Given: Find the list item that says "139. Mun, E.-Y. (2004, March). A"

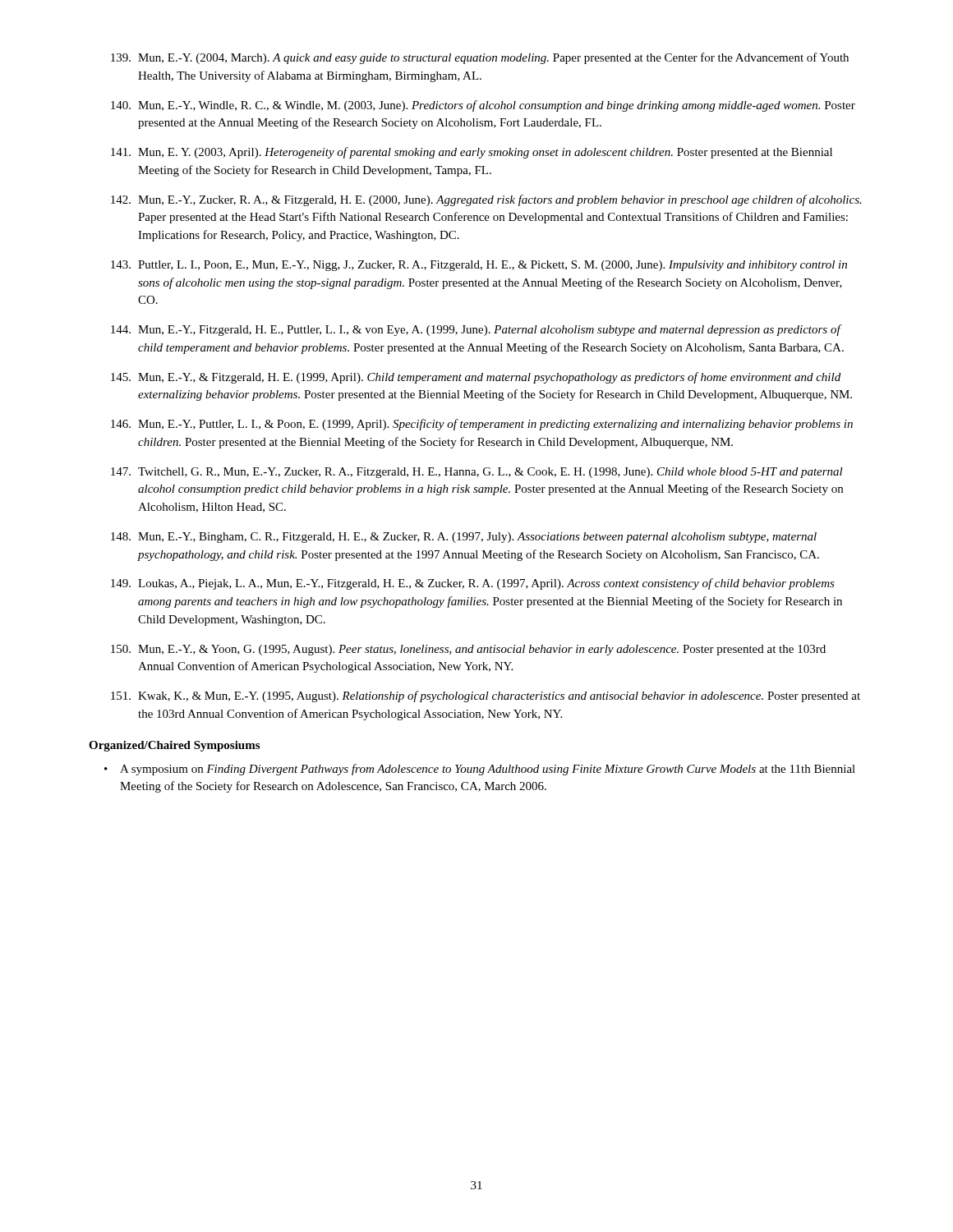Looking at the screenshot, I should coord(476,67).
